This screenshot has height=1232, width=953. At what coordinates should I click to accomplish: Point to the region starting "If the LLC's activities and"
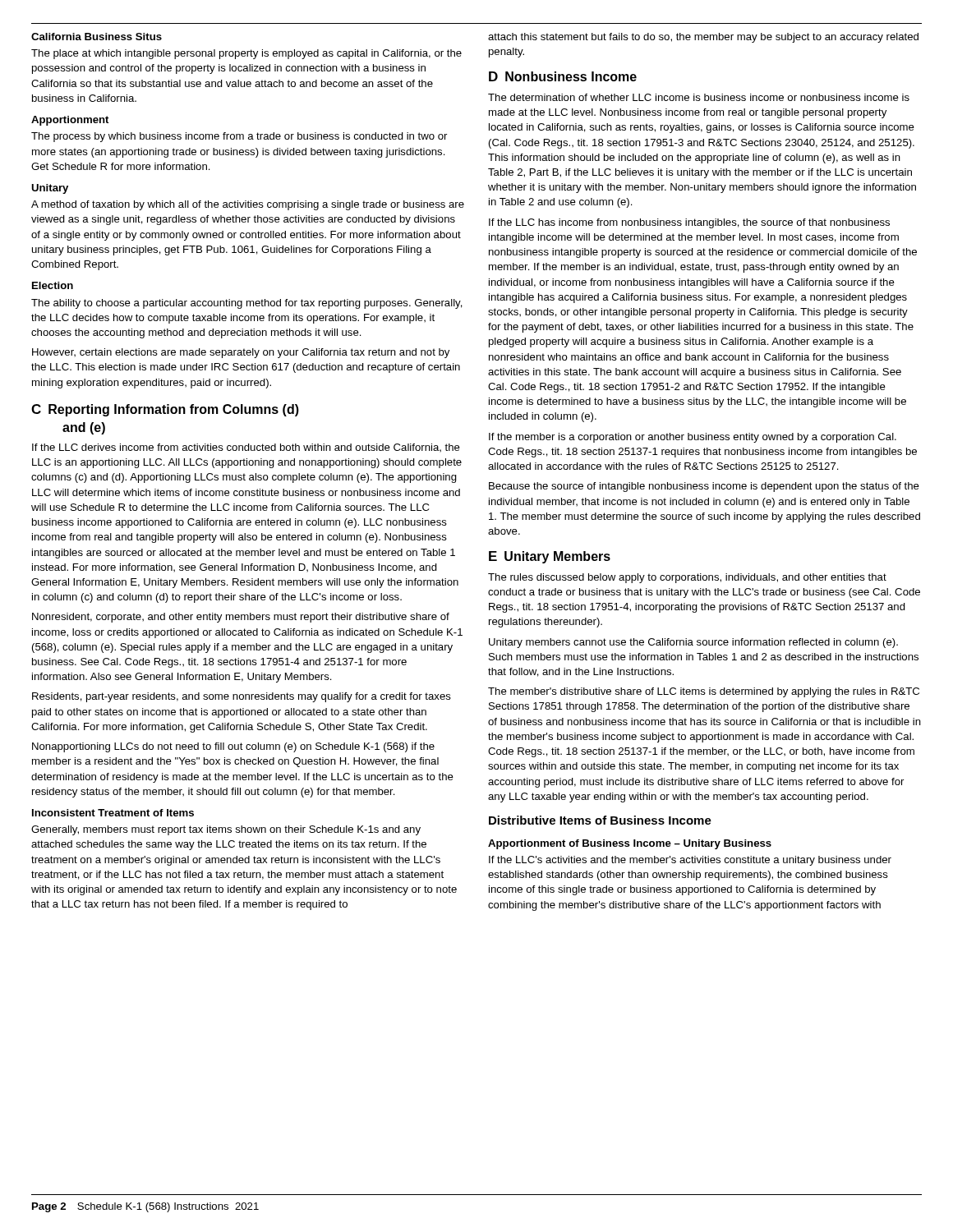coord(705,882)
